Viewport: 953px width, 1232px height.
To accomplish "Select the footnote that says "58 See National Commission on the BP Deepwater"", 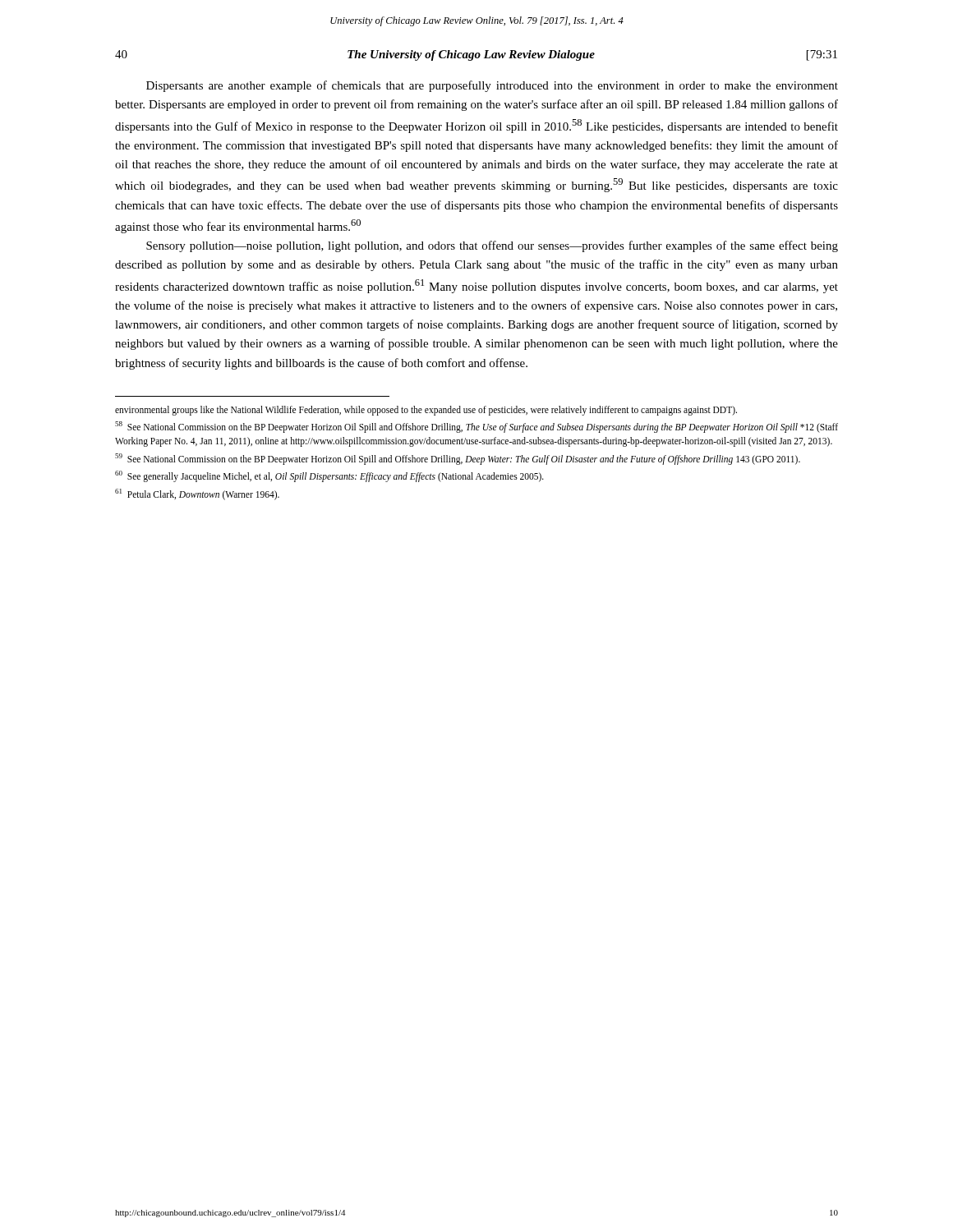I will (x=476, y=433).
